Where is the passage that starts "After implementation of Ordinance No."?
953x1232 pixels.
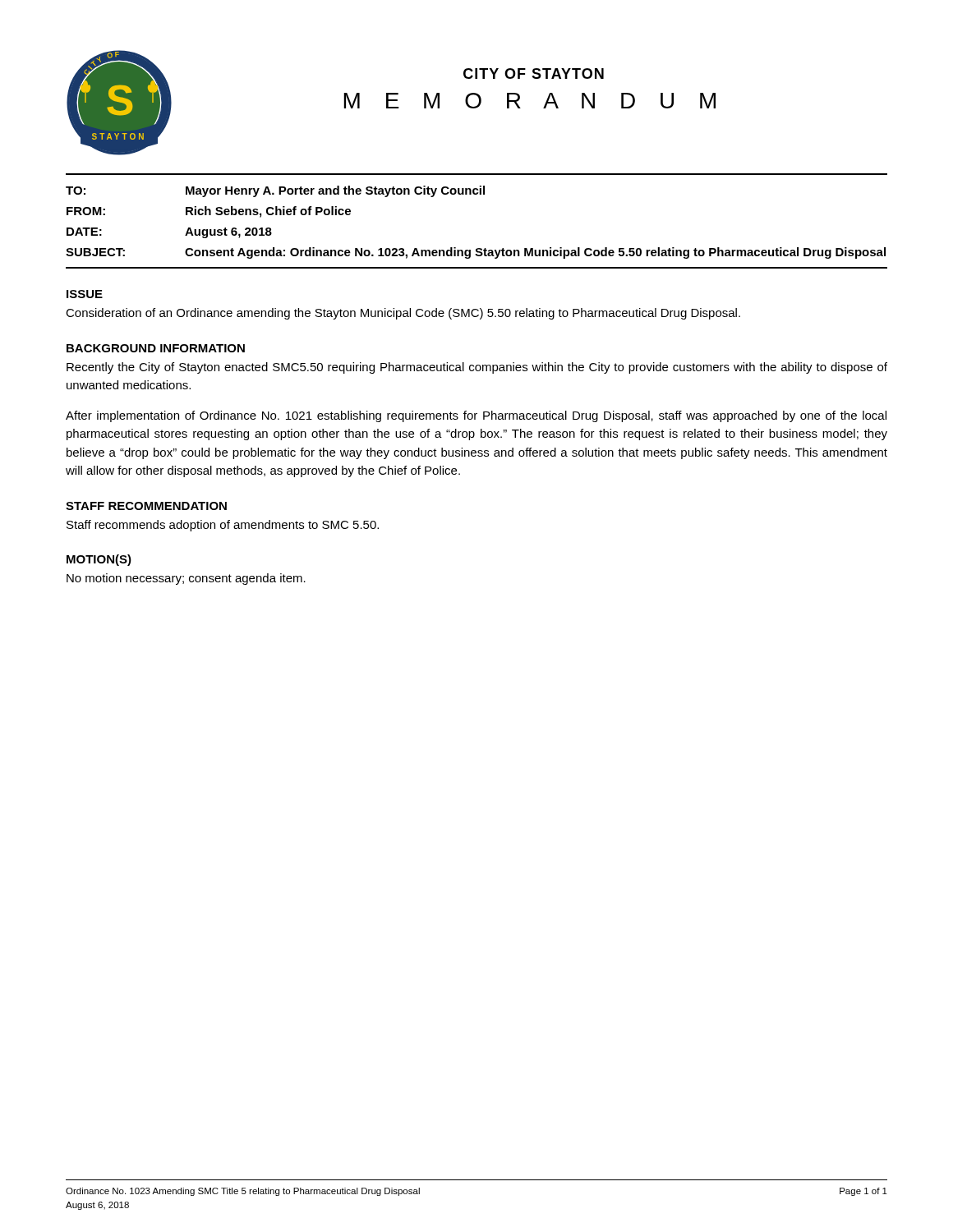pyautogui.click(x=476, y=442)
